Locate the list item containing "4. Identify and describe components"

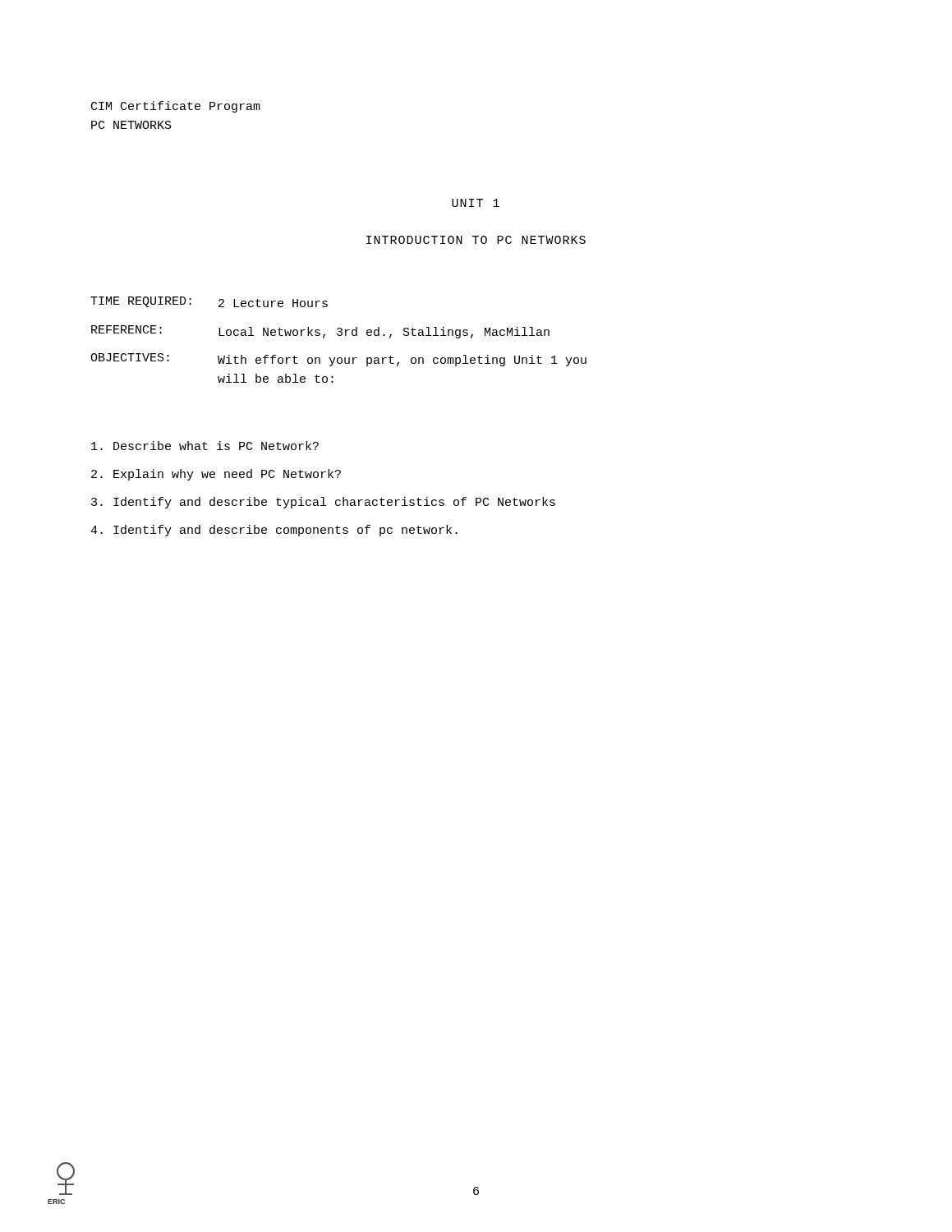coord(275,531)
